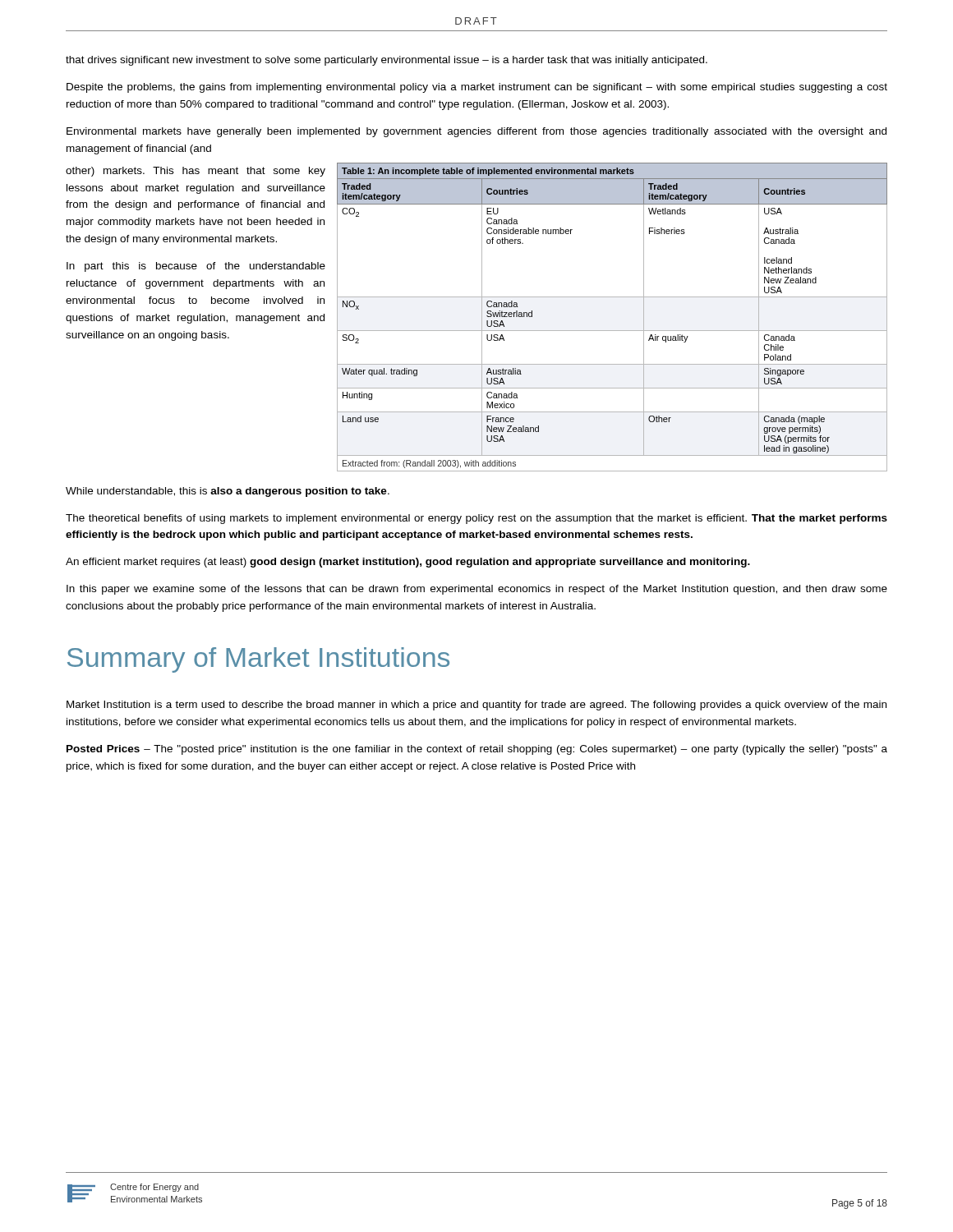This screenshot has height=1232, width=953.
Task: Locate the block of text that opens with "other) markets. This has"
Action: pyautogui.click(x=196, y=205)
